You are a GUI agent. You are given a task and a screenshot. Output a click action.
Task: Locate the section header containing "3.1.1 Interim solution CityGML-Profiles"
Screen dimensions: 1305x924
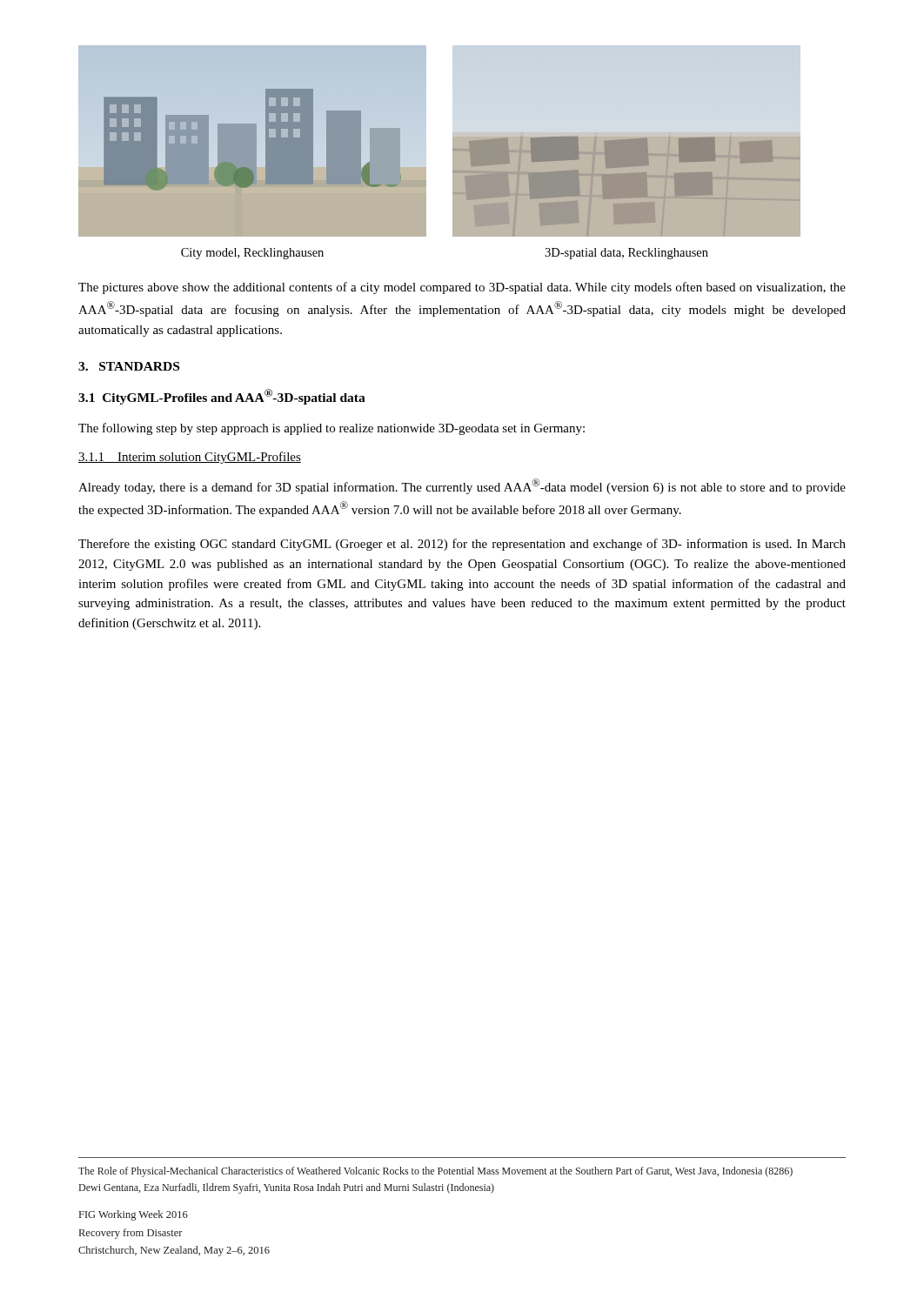190,457
